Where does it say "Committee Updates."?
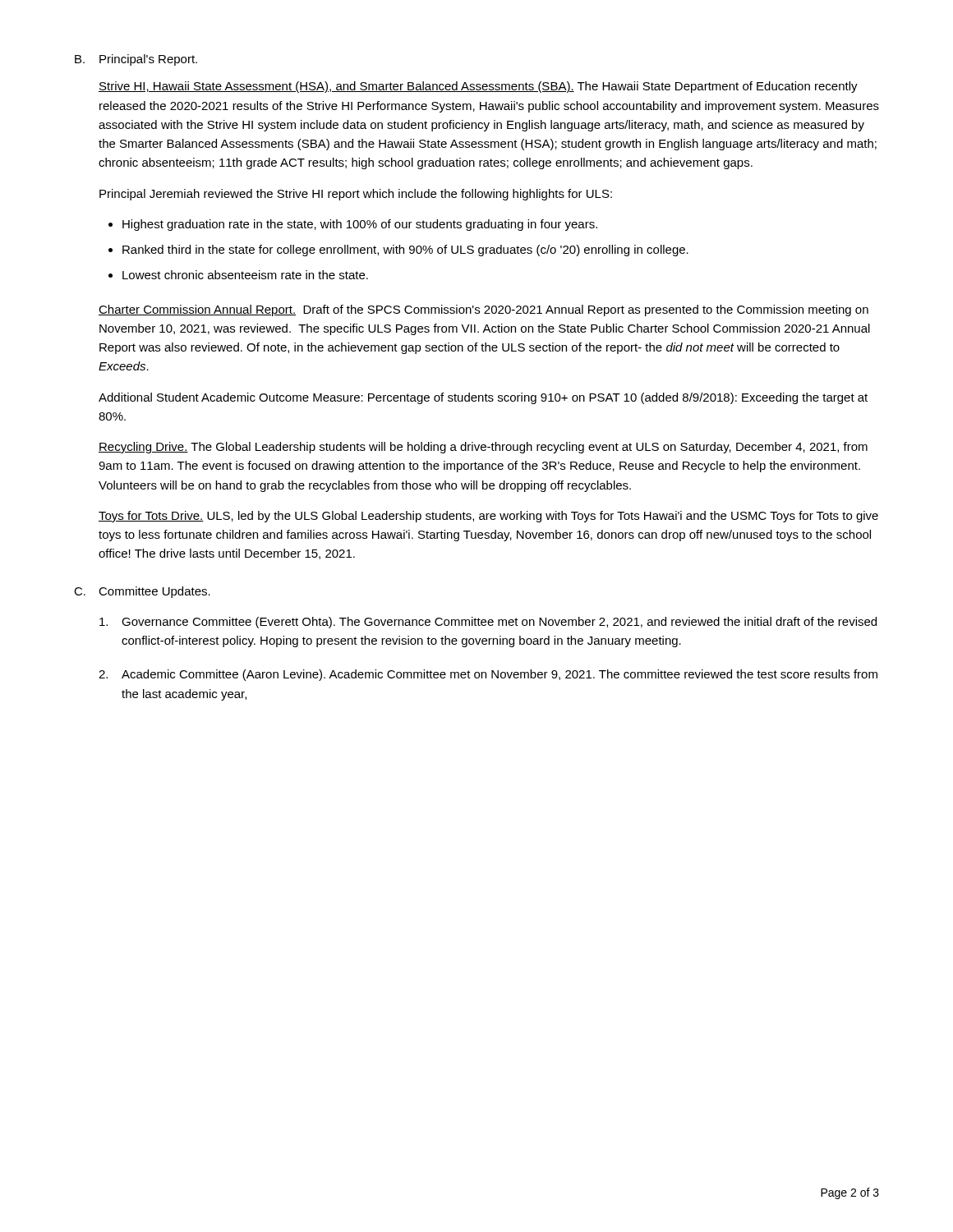953x1232 pixels. click(155, 591)
